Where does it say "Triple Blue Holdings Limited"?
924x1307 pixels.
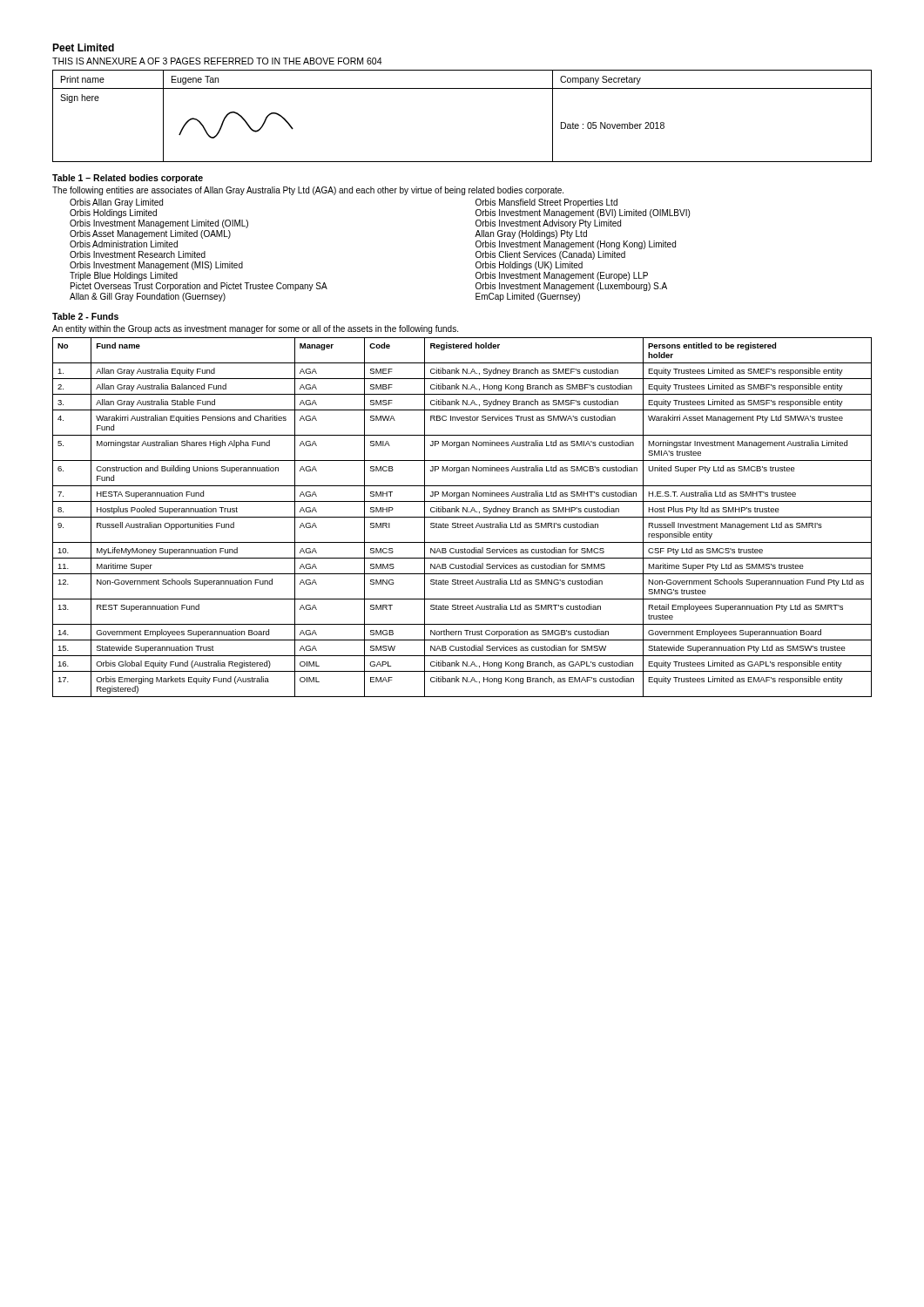[x=124, y=276]
